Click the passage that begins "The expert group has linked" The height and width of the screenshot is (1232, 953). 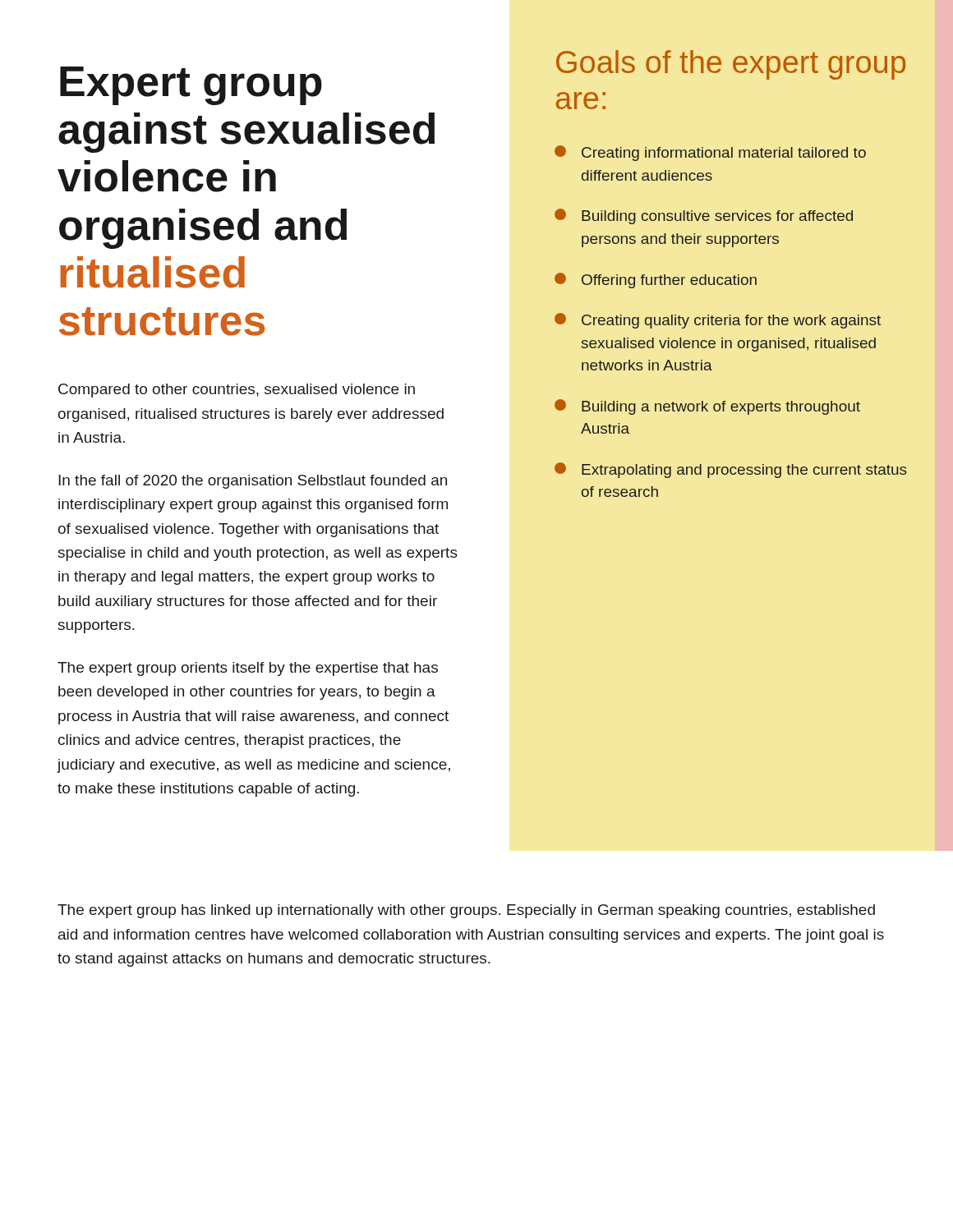point(476,939)
